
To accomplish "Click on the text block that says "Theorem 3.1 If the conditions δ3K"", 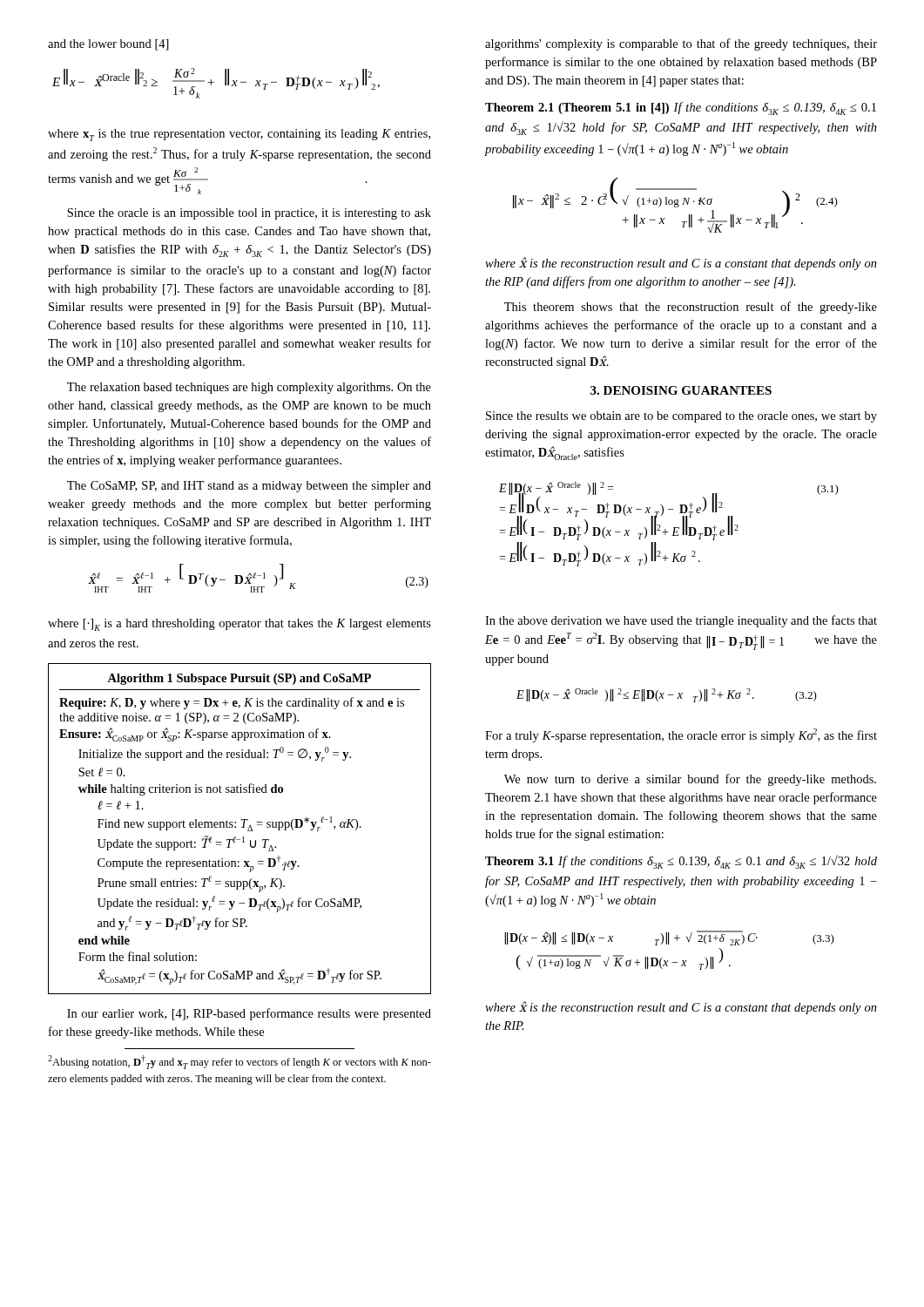I will (x=681, y=881).
